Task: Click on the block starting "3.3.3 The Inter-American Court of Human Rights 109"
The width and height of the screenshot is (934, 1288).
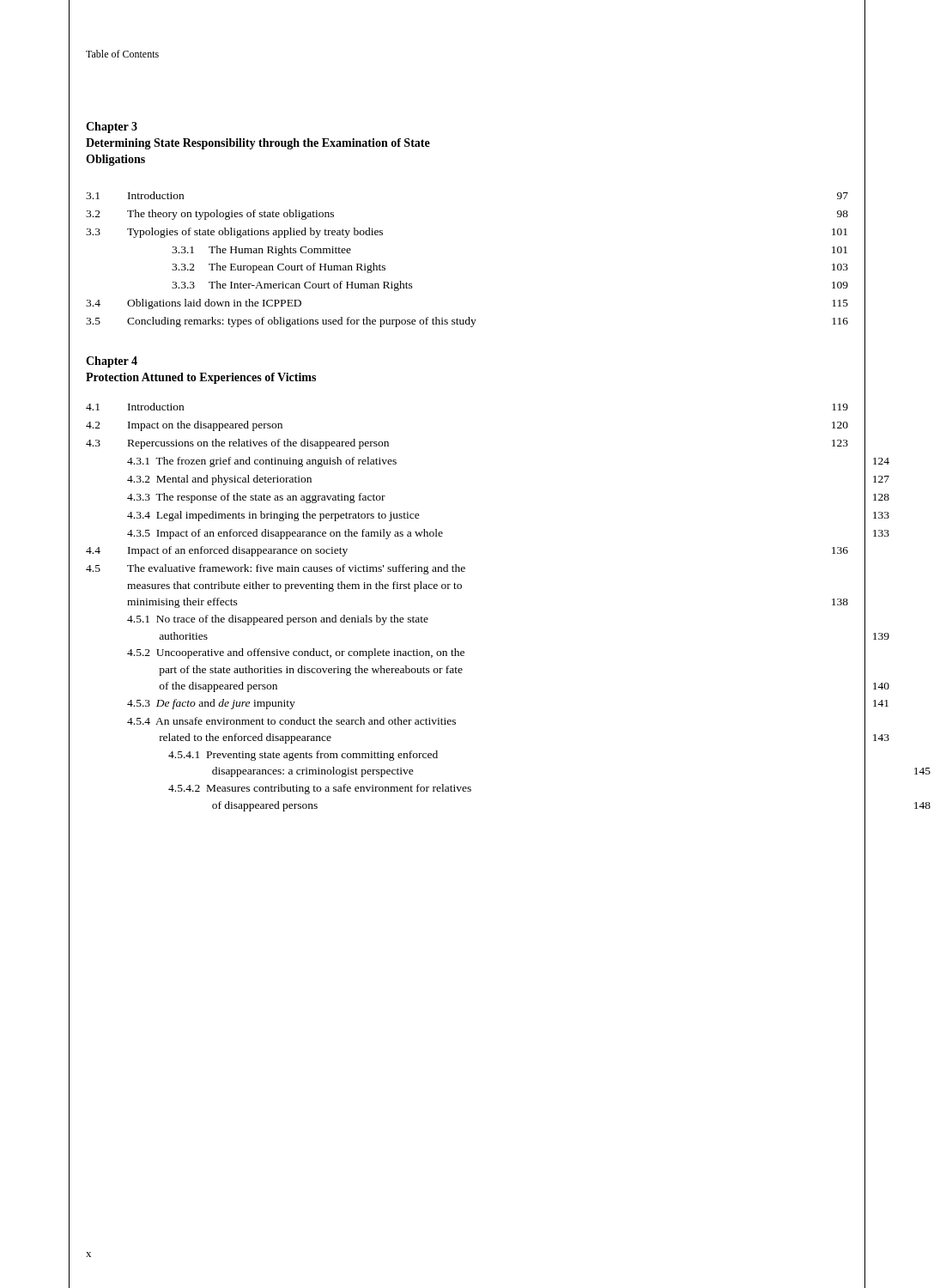Action: click(183, 285)
